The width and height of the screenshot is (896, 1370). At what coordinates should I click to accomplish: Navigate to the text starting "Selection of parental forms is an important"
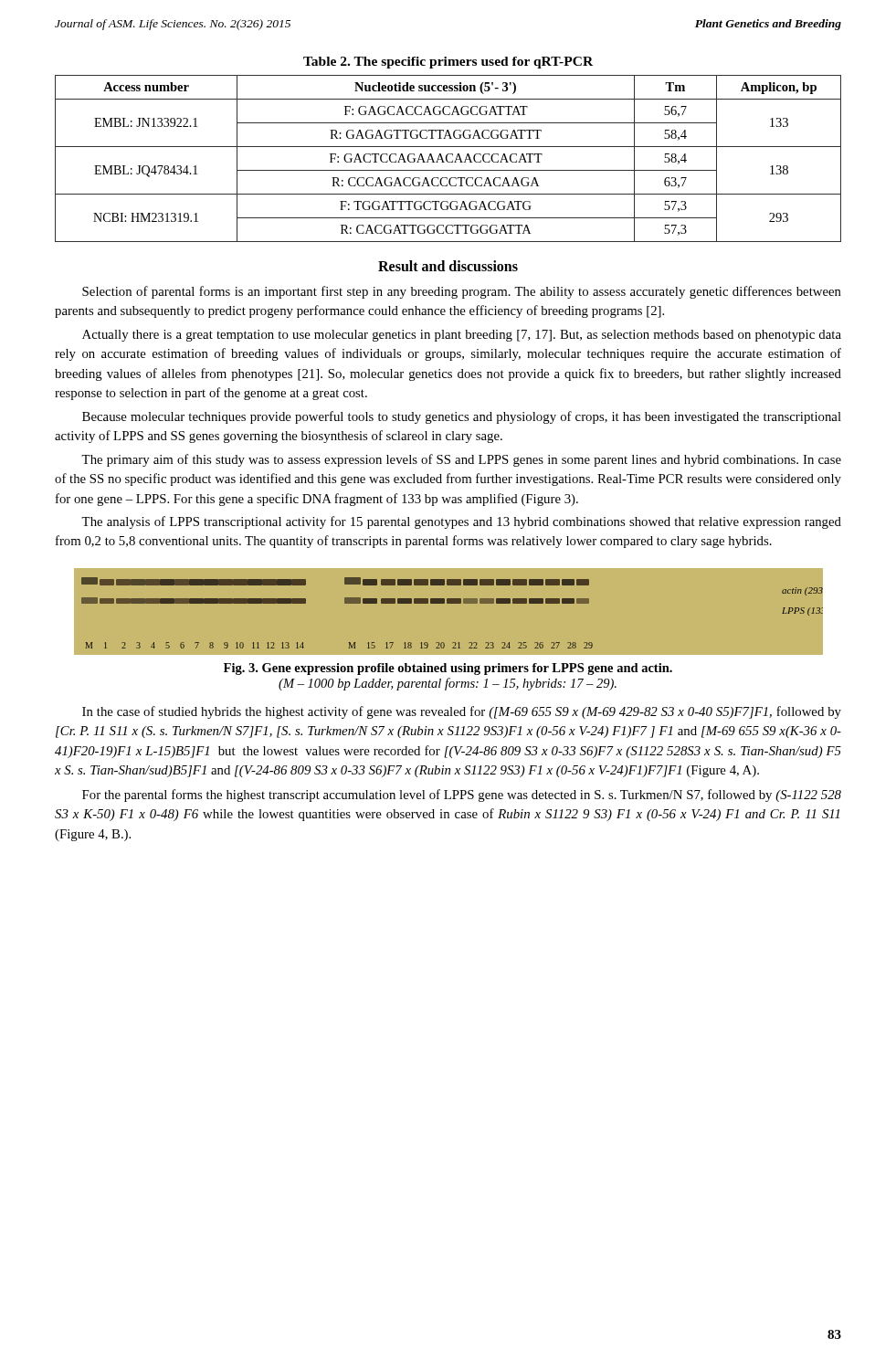tap(448, 301)
